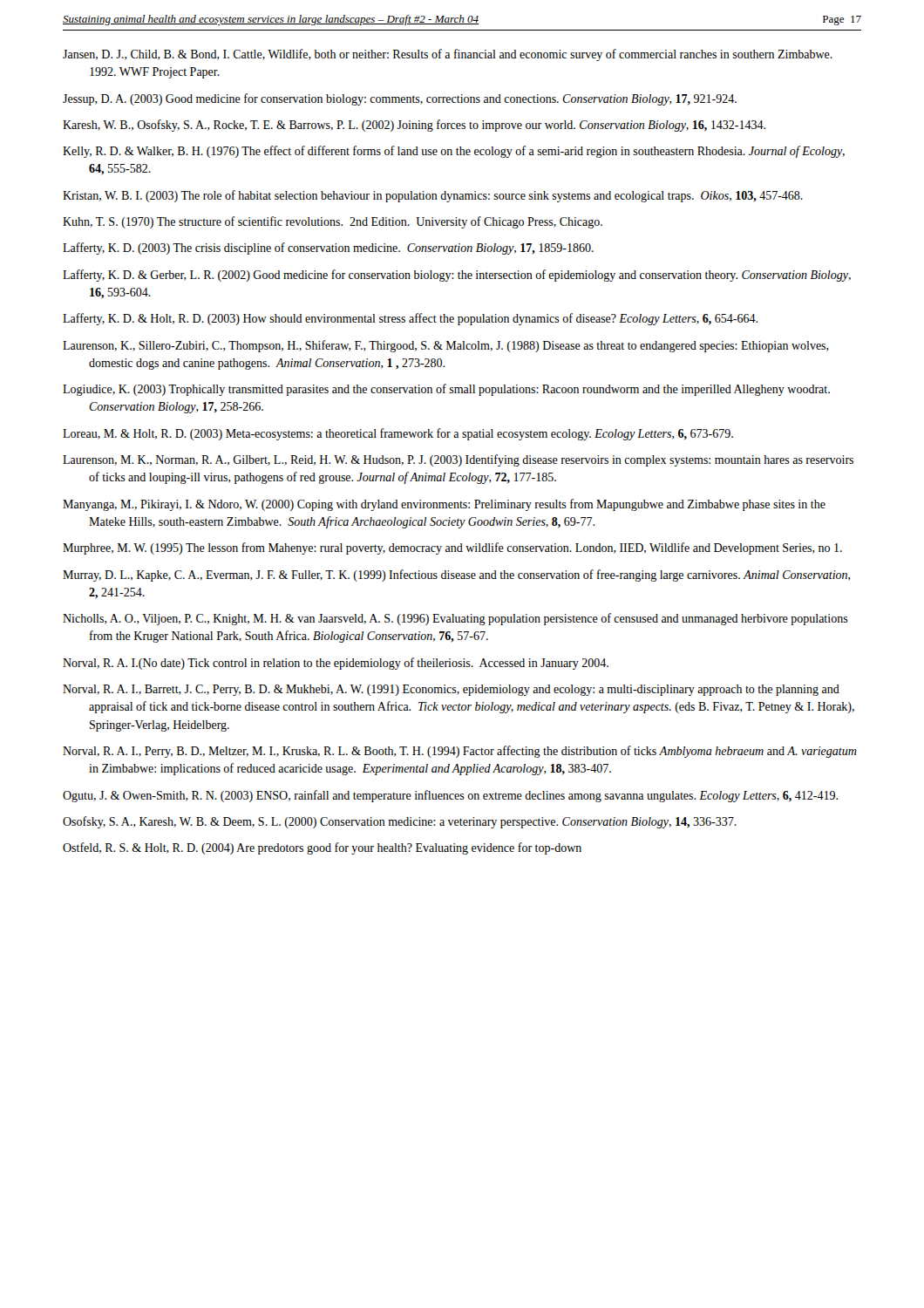Navigate to the region starting "Murphree, M. W. (1995)"
924x1308 pixels.
(453, 549)
